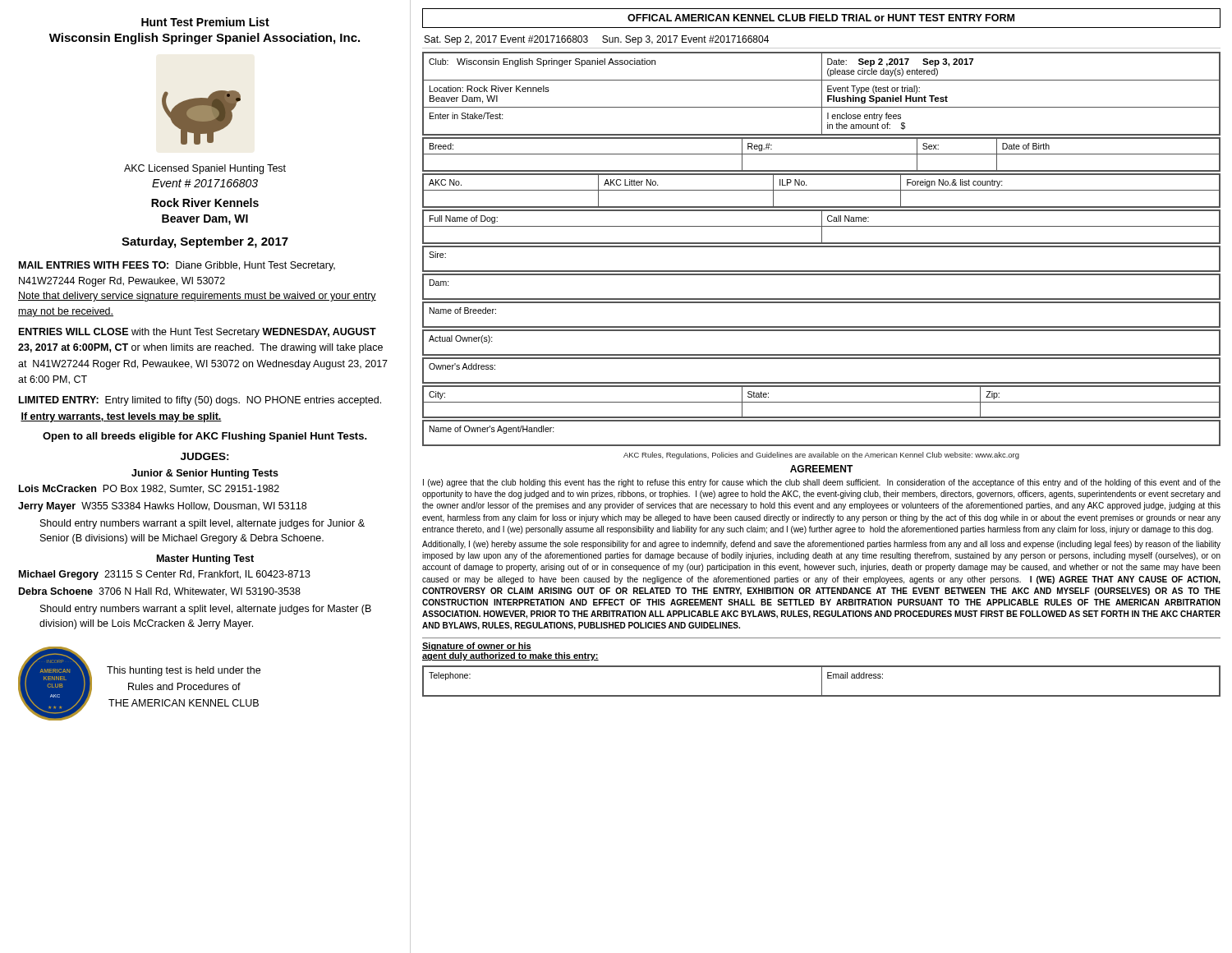Select the table that reads "Email address:"
Image resolution: width=1232 pixels, height=953 pixels.
[821, 681]
